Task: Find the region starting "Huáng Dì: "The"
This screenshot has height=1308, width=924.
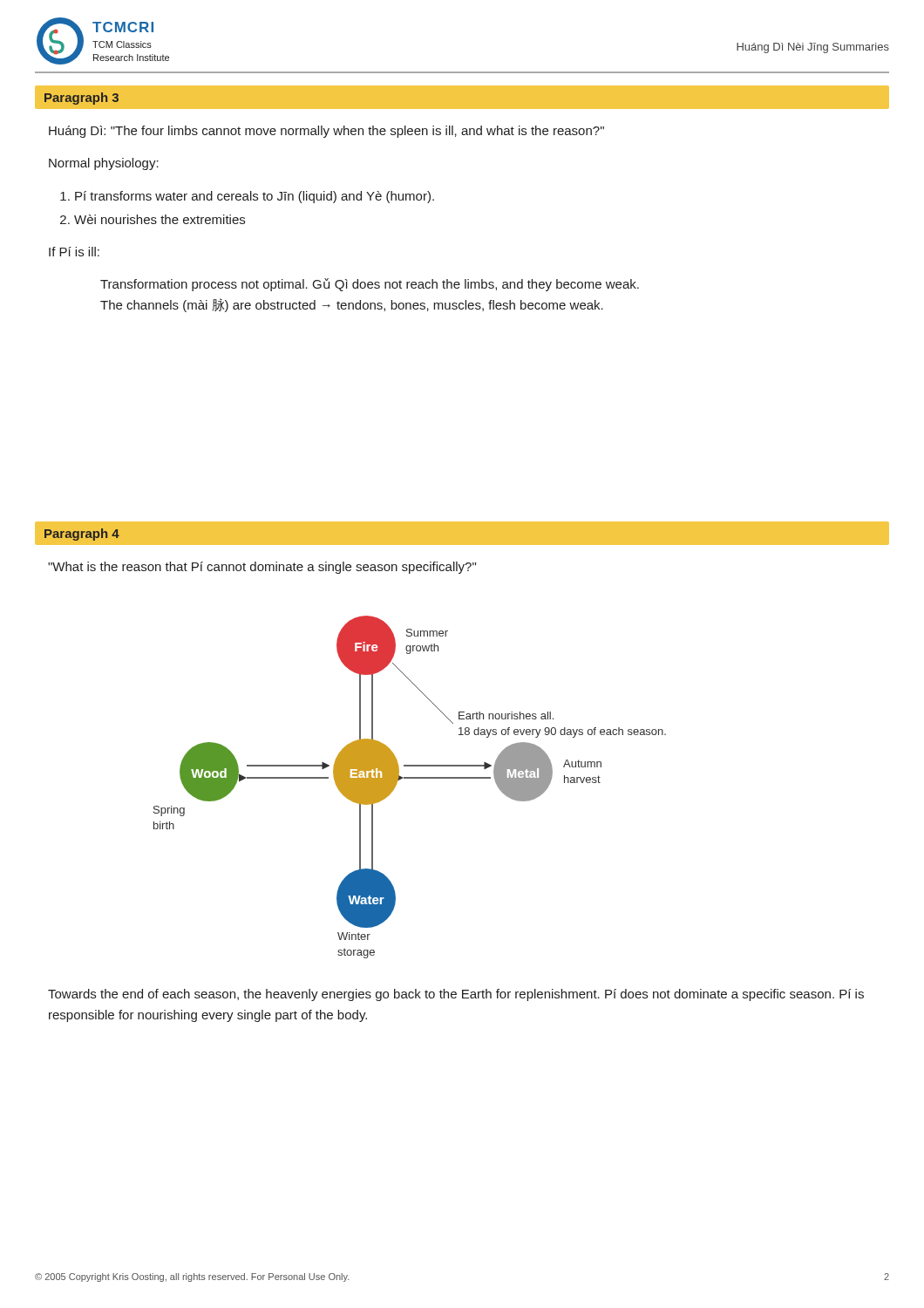Action: 462,130
